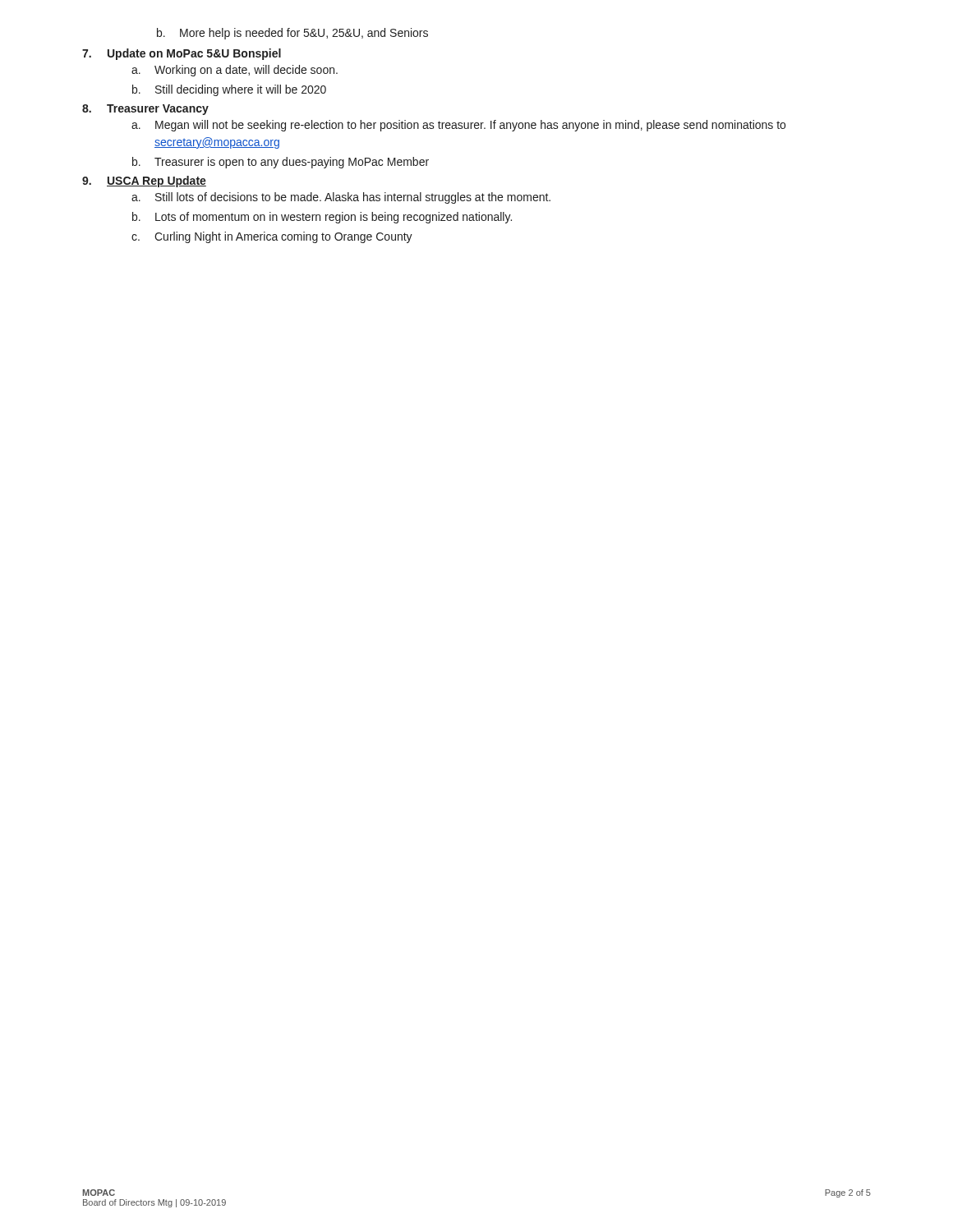
Task: Select the text starting "b. Lots of momentum"
Action: click(501, 217)
